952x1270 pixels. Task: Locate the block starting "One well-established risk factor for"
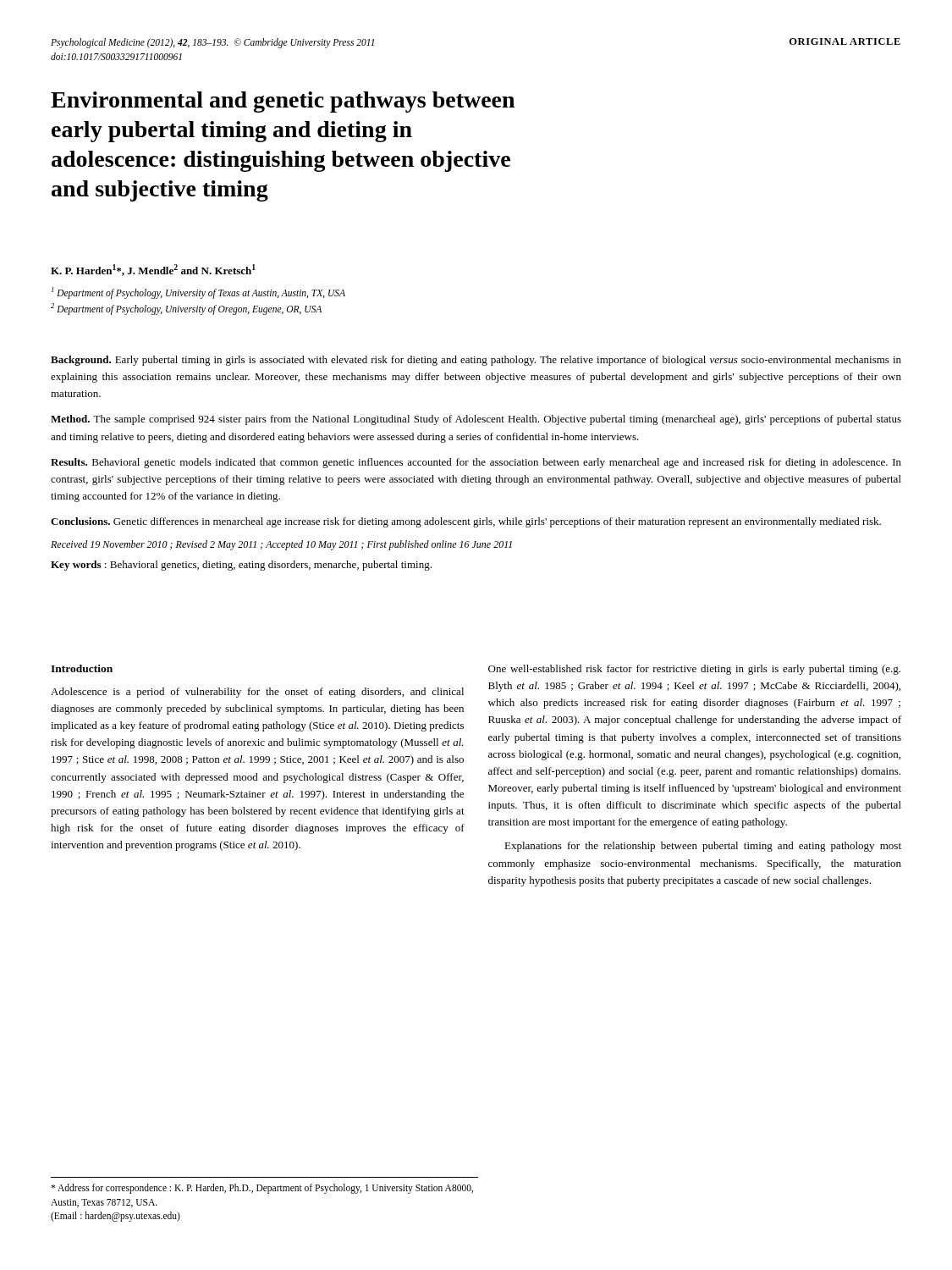(x=695, y=775)
